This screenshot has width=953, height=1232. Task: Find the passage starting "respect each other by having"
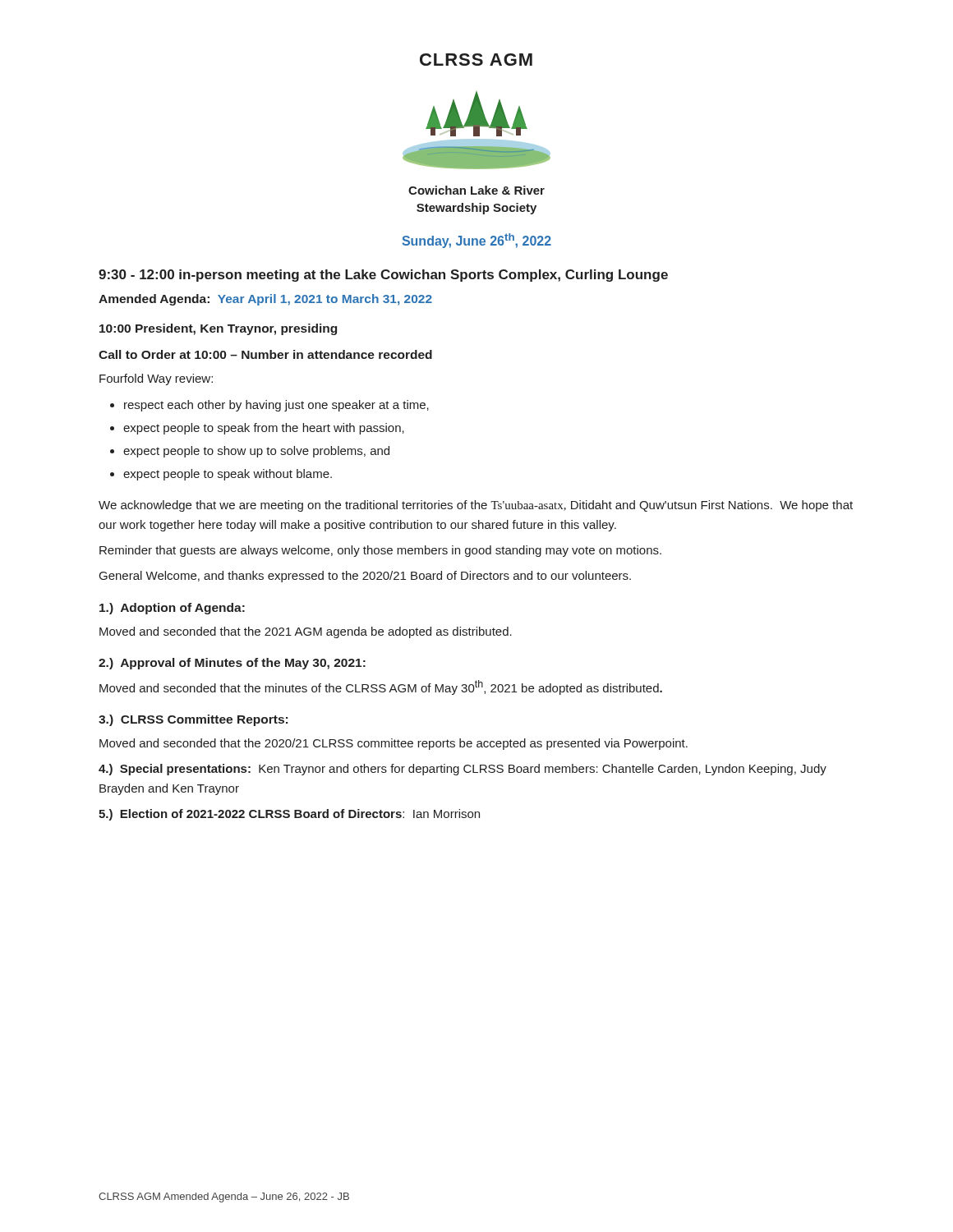click(x=276, y=406)
